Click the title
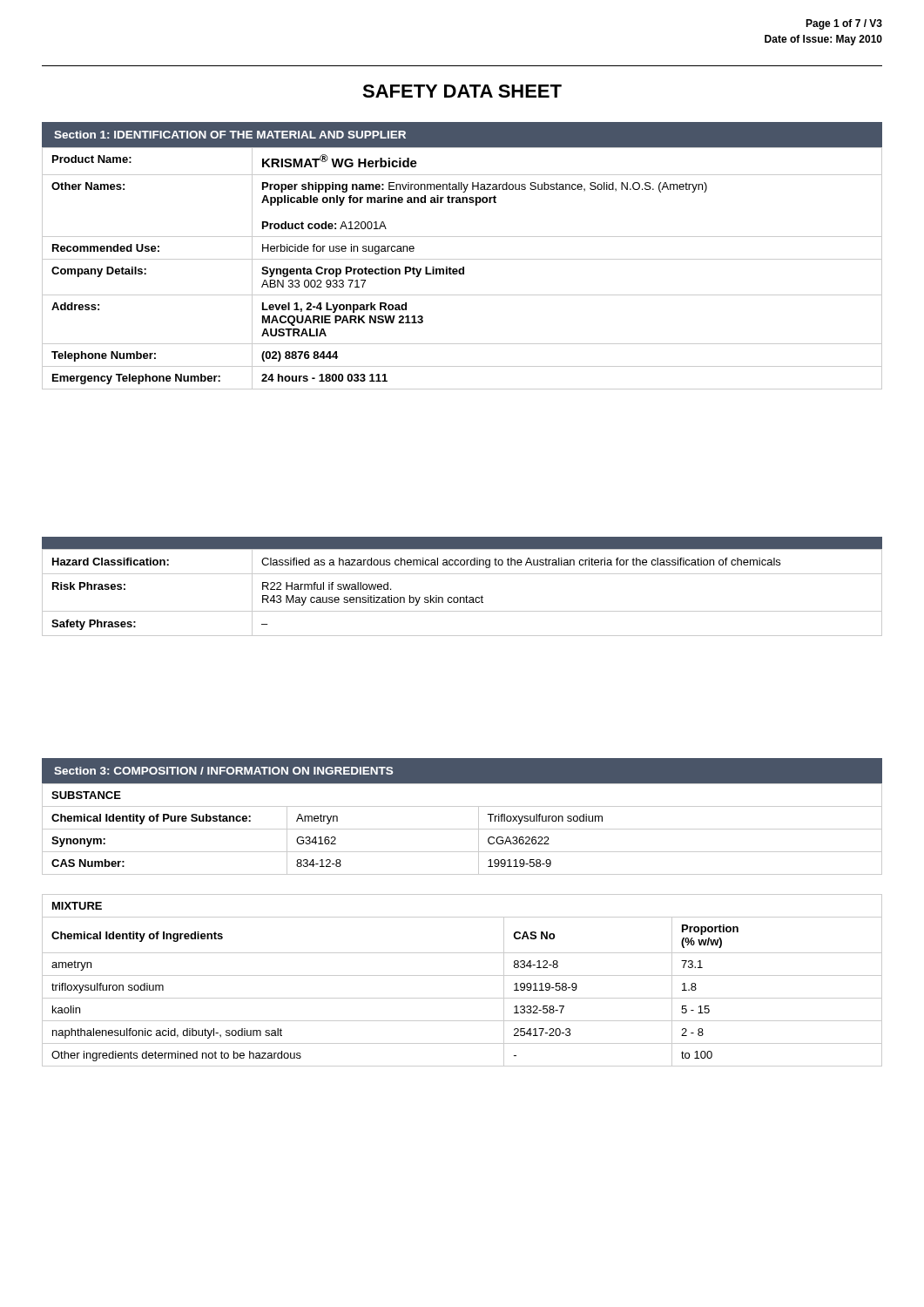Image resolution: width=924 pixels, height=1307 pixels. click(x=462, y=91)
